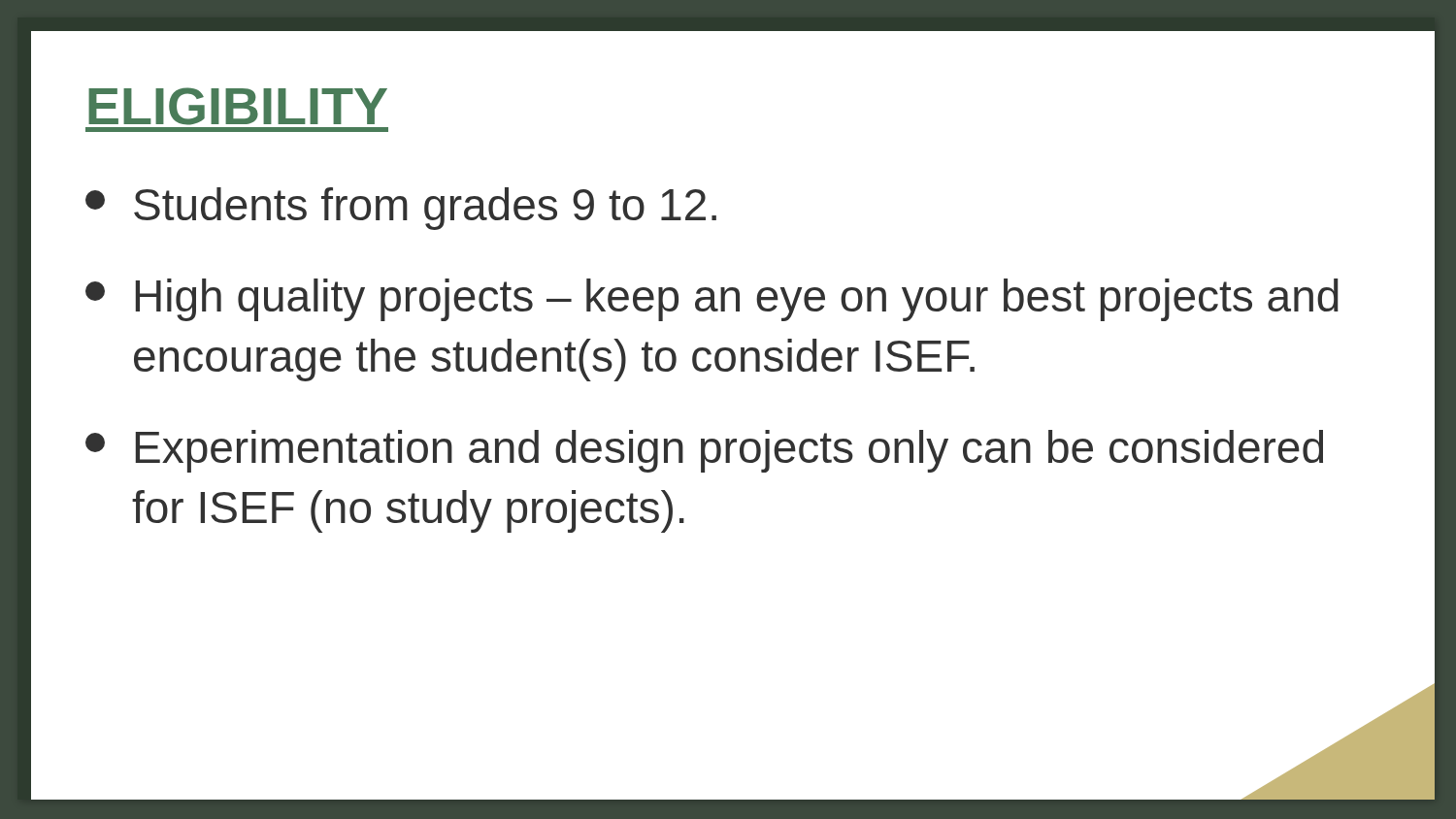
Task: Find the list item containing "Students from grades 9 to"
Action: [x=736, y=205]
